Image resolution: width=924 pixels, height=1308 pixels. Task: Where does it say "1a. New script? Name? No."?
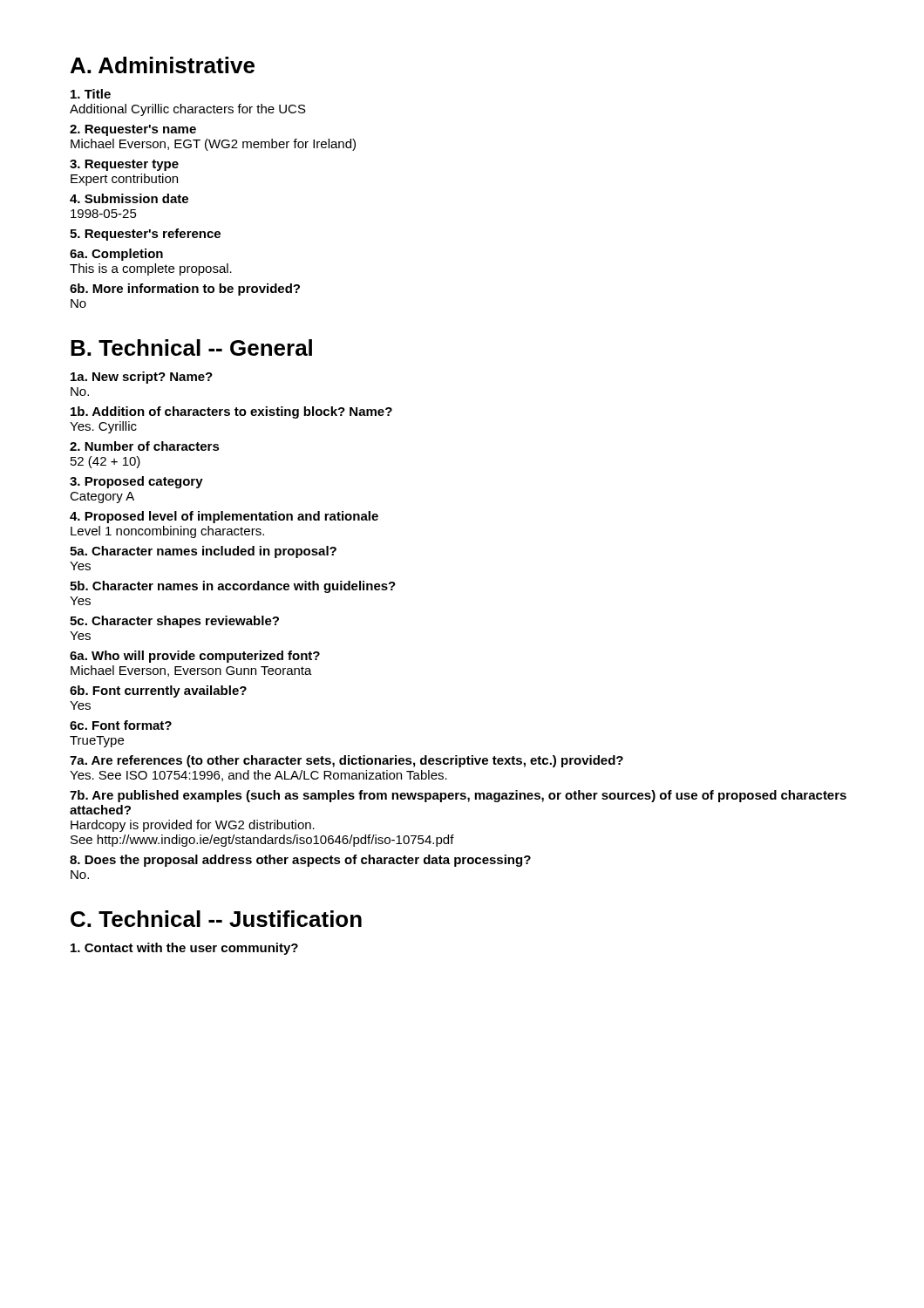[x=142, y=378]
